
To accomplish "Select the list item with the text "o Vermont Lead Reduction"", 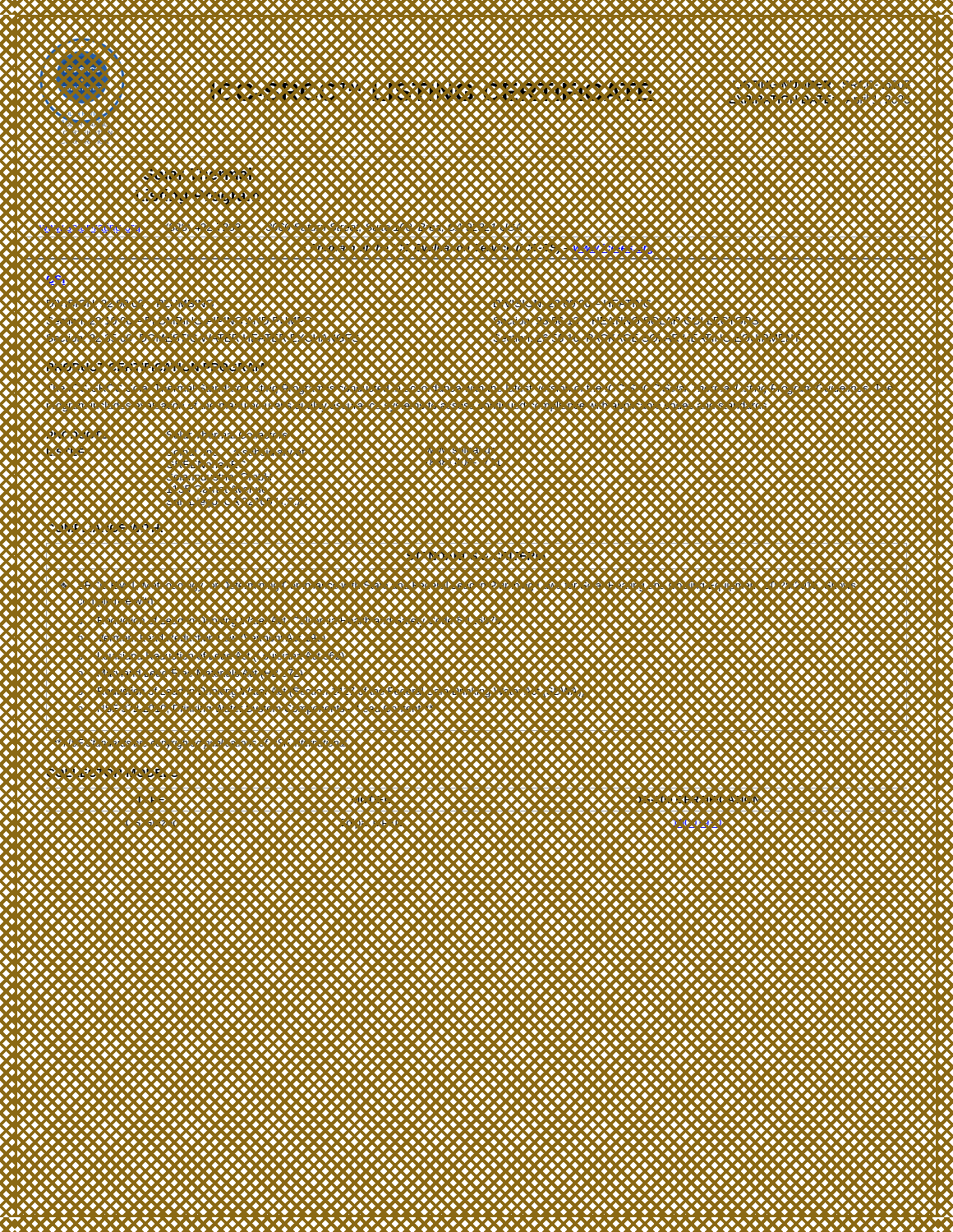I will 201,638.
